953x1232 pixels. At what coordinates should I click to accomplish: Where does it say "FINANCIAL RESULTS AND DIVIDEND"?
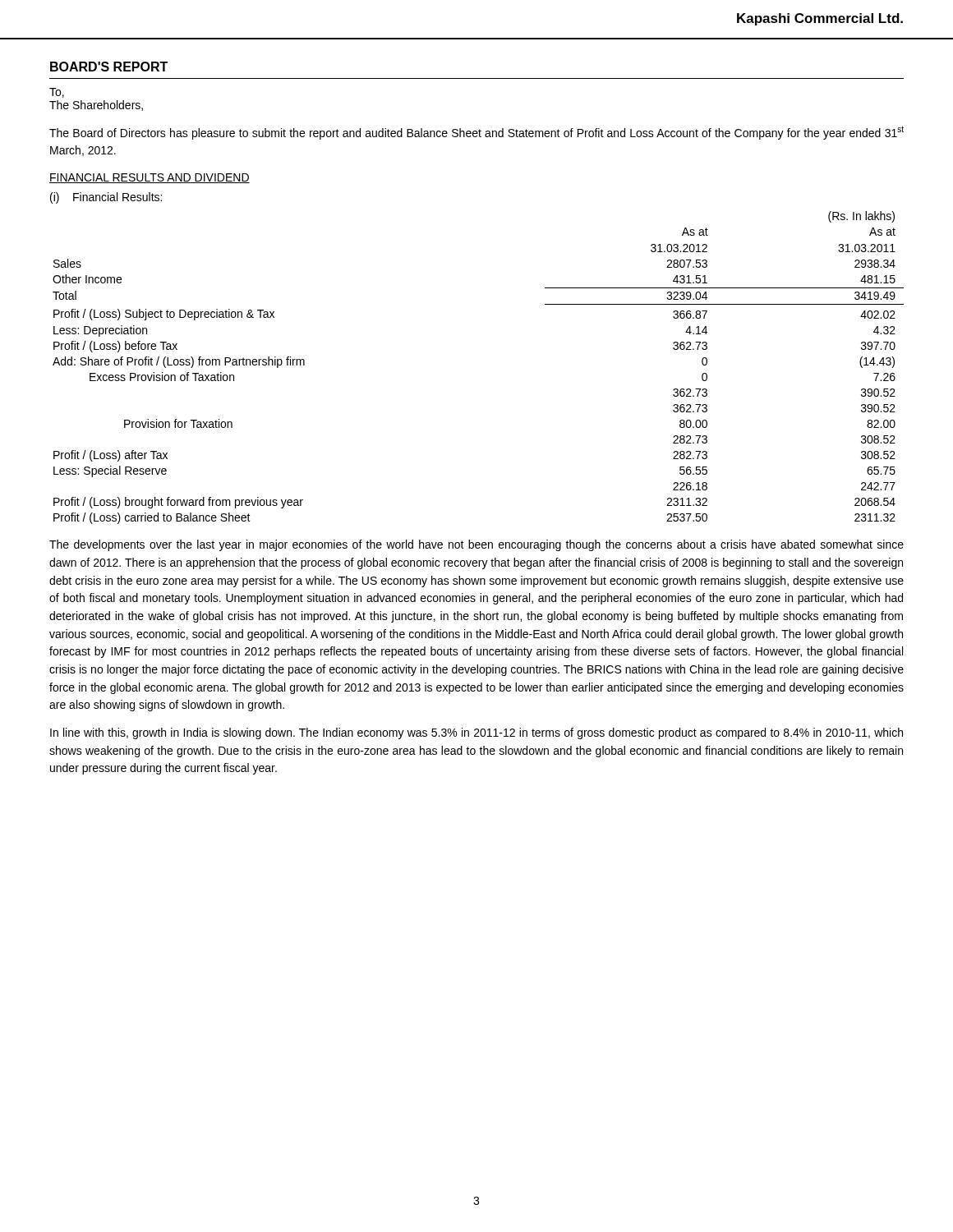point(149,177)
